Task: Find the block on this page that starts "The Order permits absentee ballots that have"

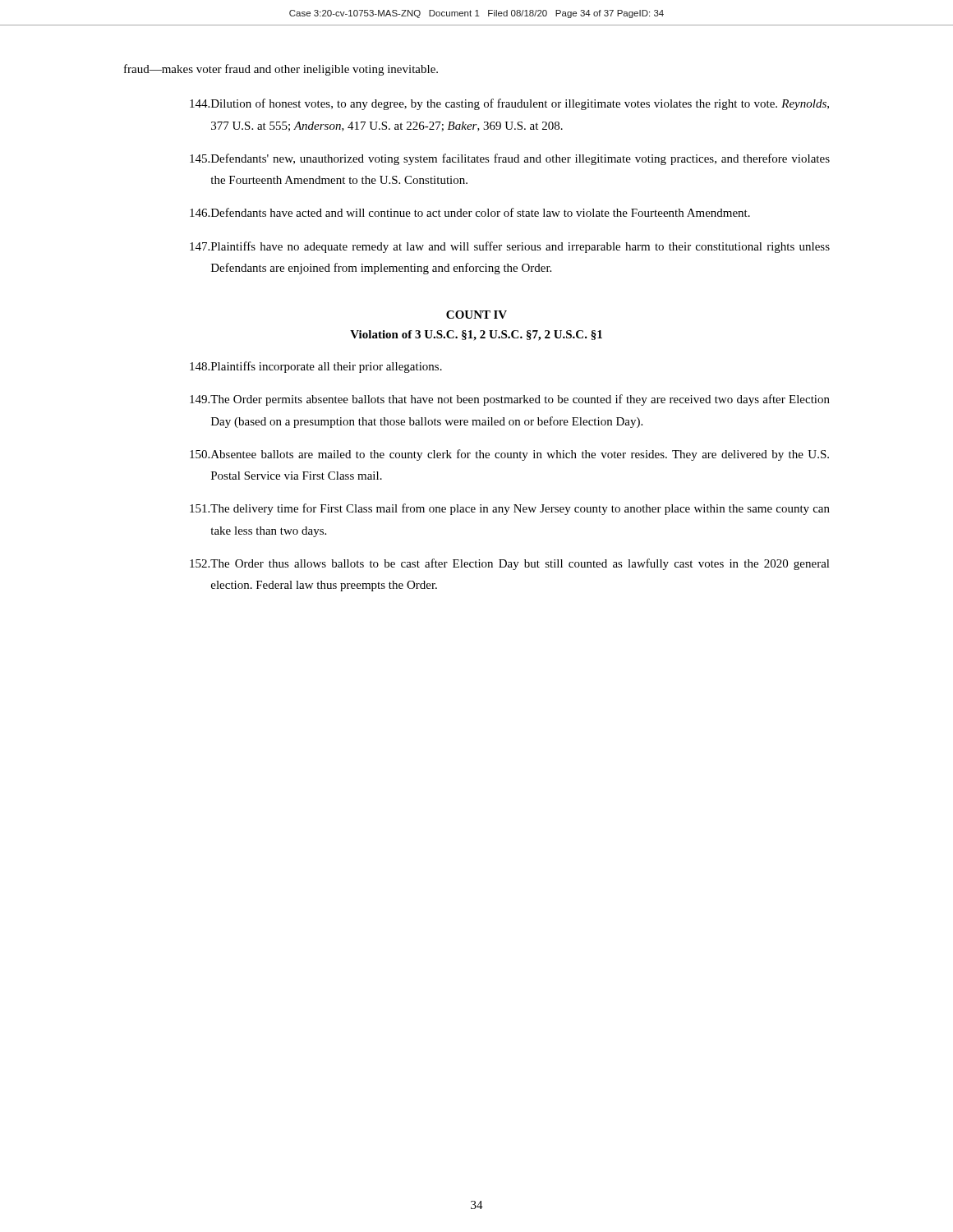Action: (476, 410)
